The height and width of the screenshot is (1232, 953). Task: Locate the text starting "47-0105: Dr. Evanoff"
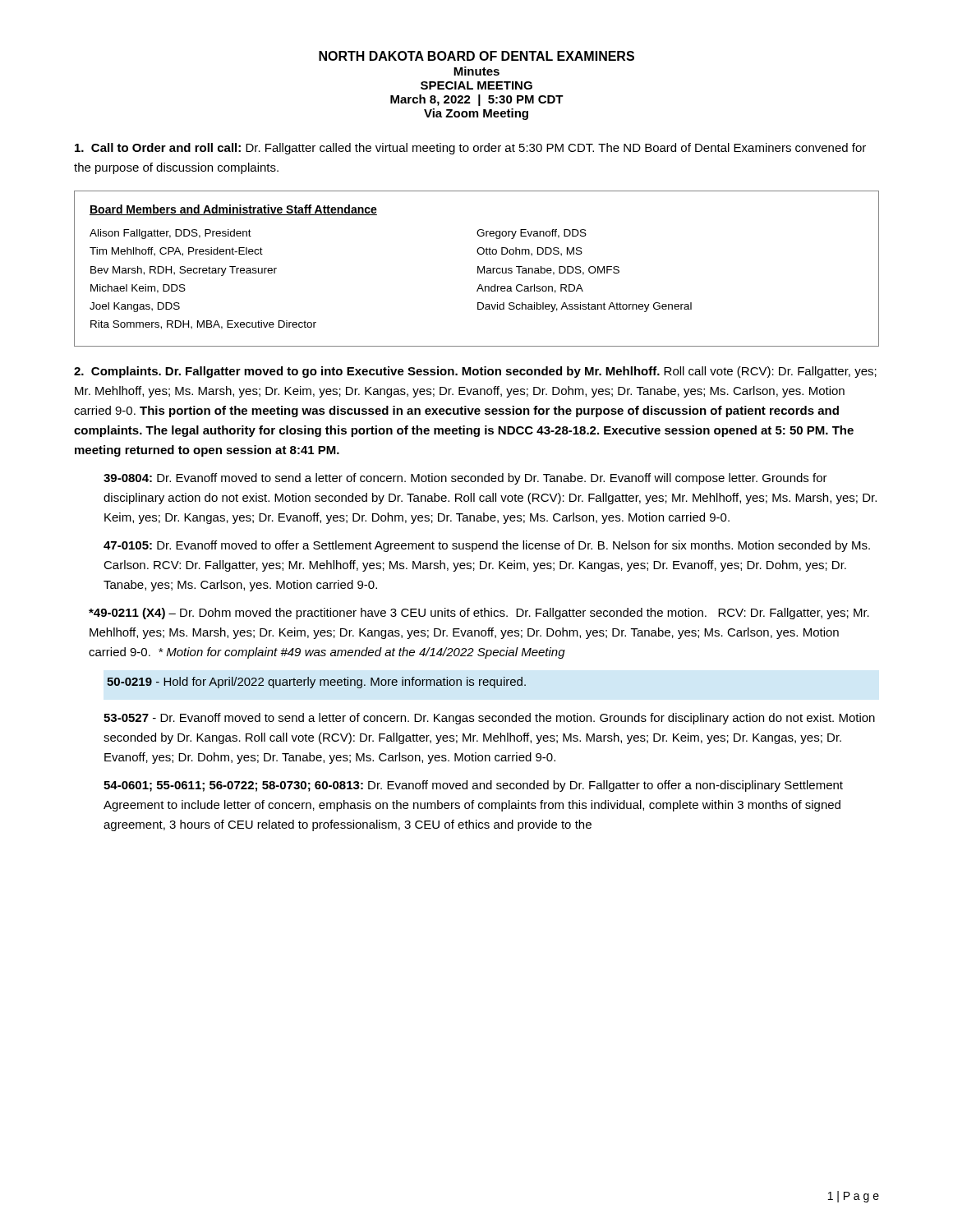(491, 565)
